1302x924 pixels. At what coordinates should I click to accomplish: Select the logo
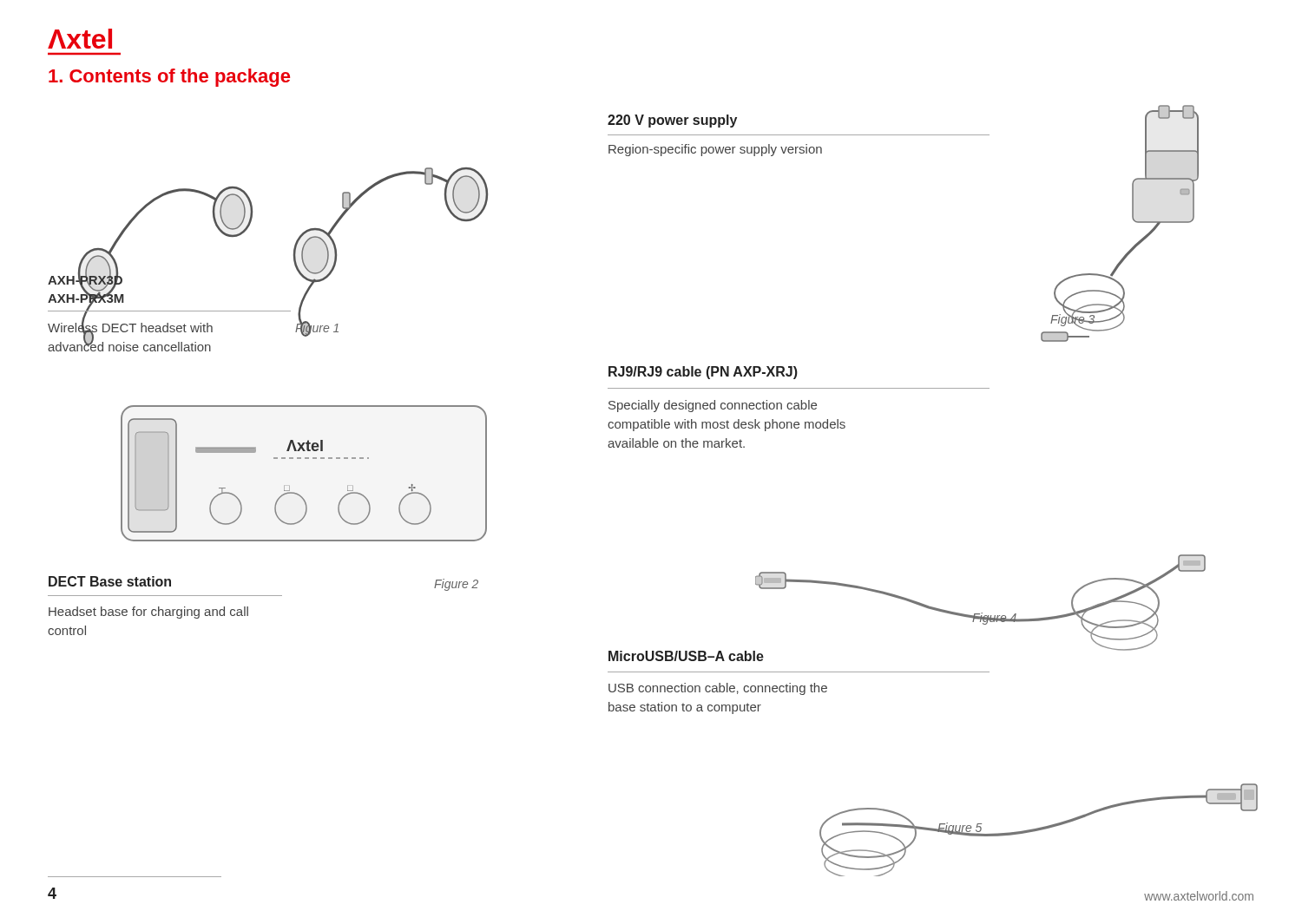coord(87,39)
